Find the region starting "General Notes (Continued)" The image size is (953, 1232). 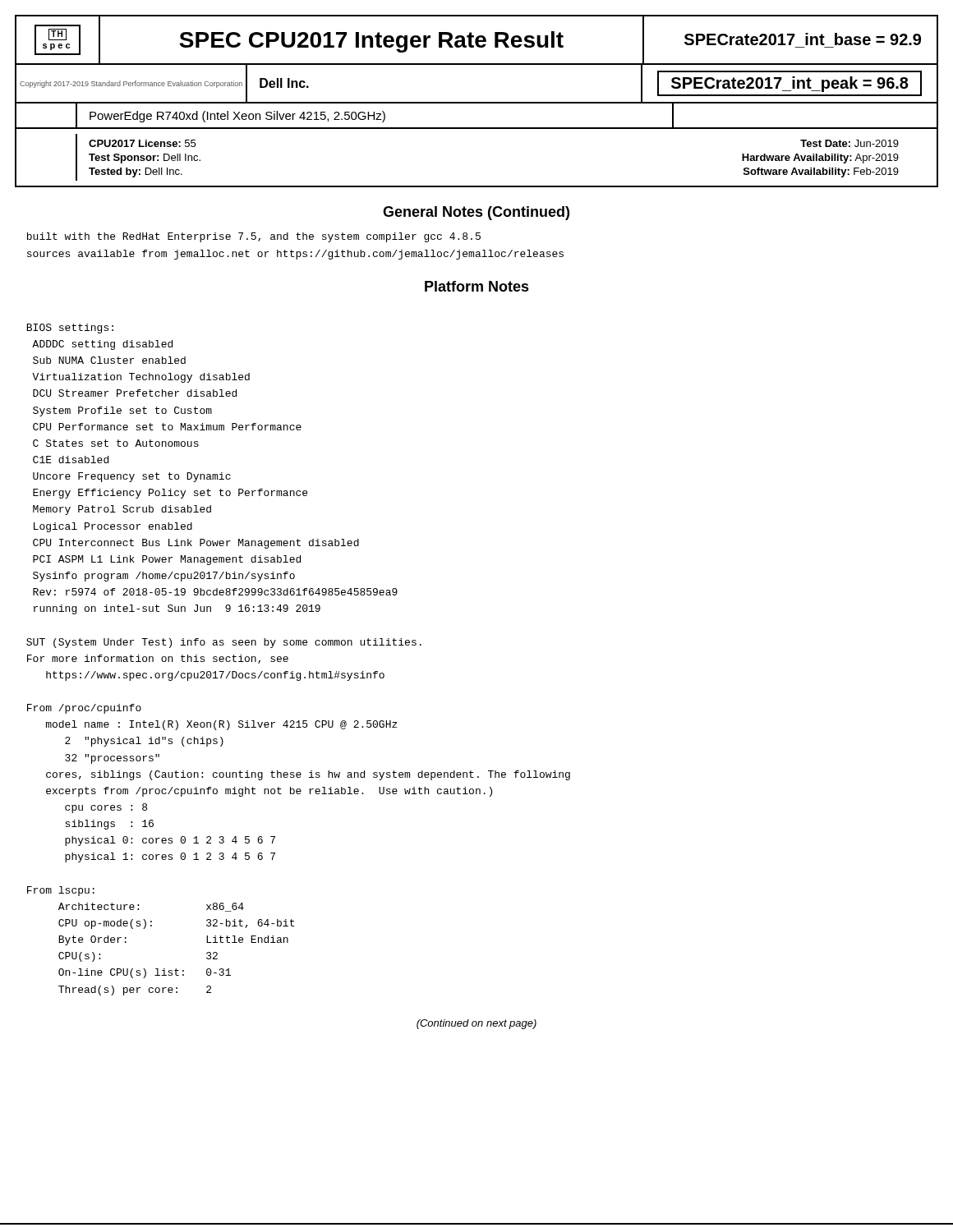(476, 212)
